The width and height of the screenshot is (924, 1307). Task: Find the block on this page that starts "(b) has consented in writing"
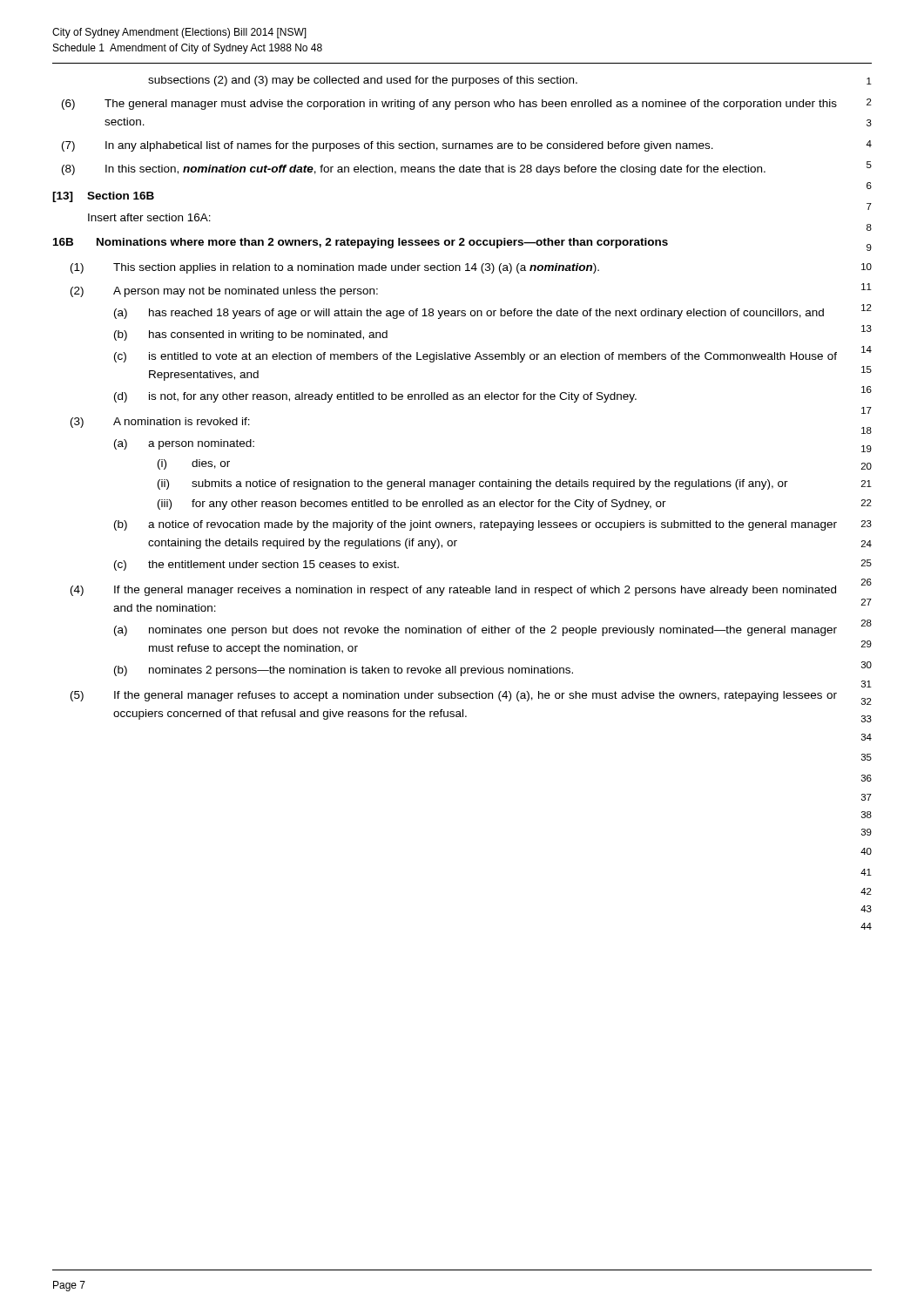coord(251,335)
